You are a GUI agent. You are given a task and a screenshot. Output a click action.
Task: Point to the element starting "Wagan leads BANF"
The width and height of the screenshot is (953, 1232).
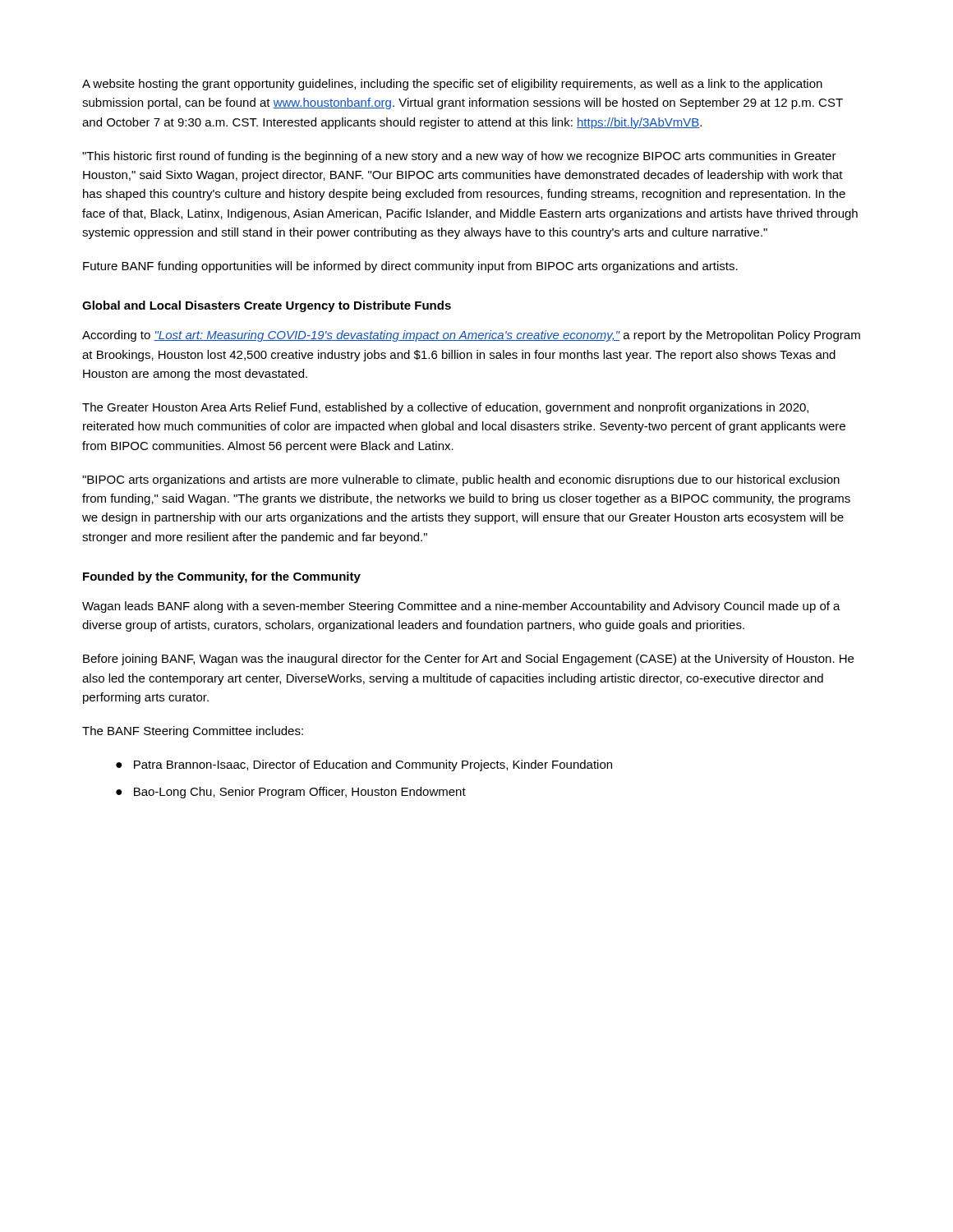pos(461,615)
